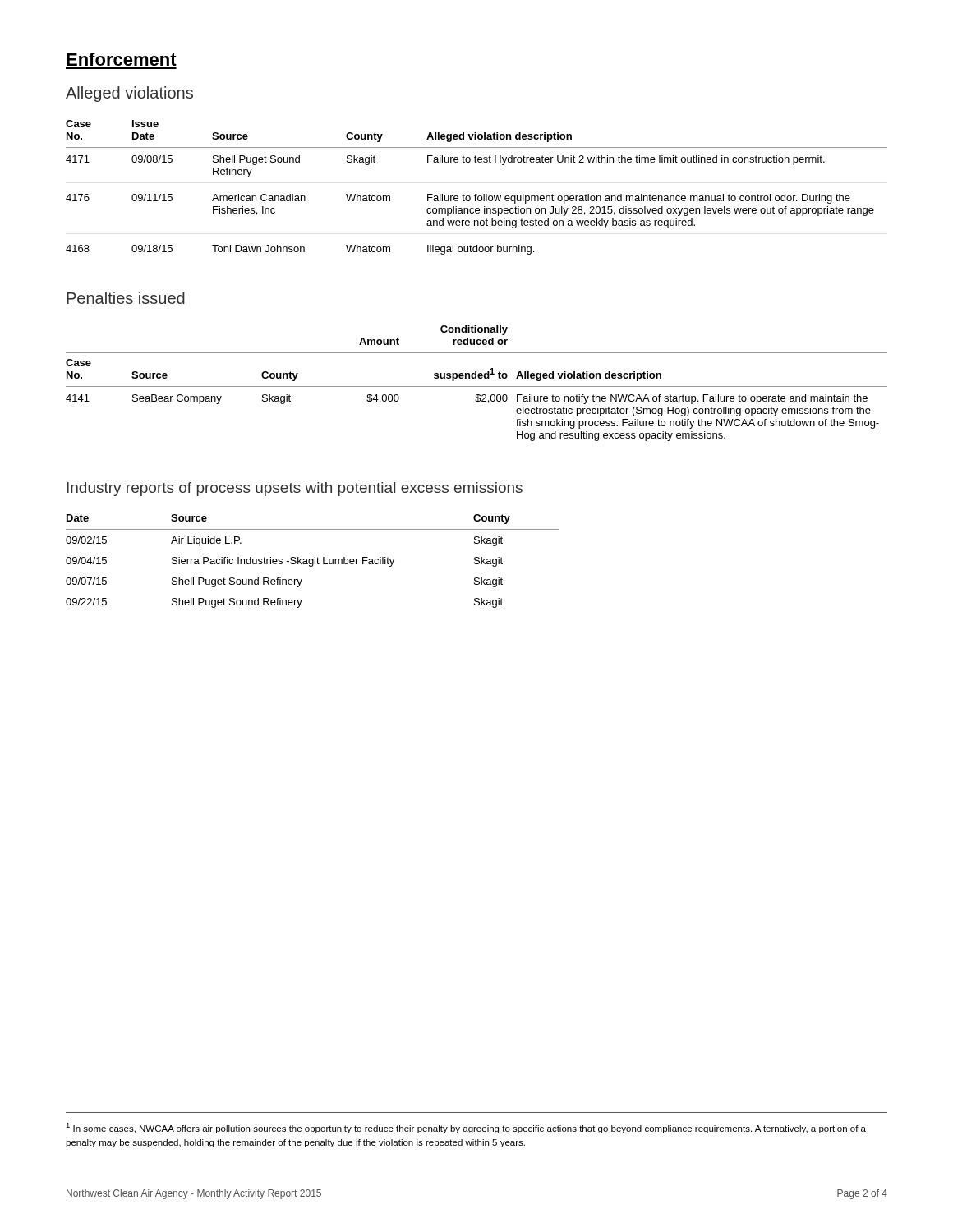The height and width of the screenshot is (1232, 953).
Task: Click on the table containing "American Canadian Fisheries,"
Action: tap(476, 187)
